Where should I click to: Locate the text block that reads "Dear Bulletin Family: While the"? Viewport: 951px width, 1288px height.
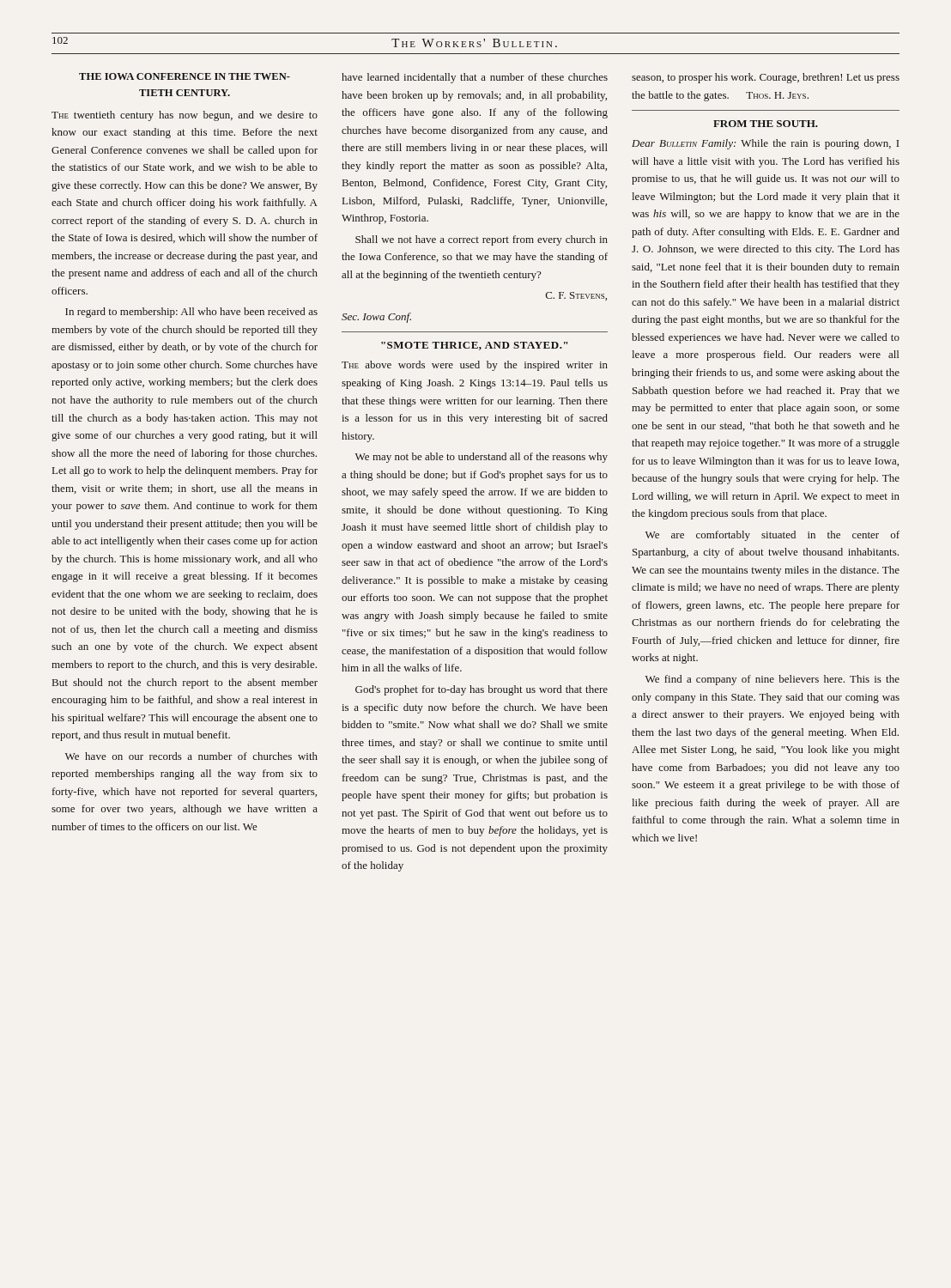(766, 491)
